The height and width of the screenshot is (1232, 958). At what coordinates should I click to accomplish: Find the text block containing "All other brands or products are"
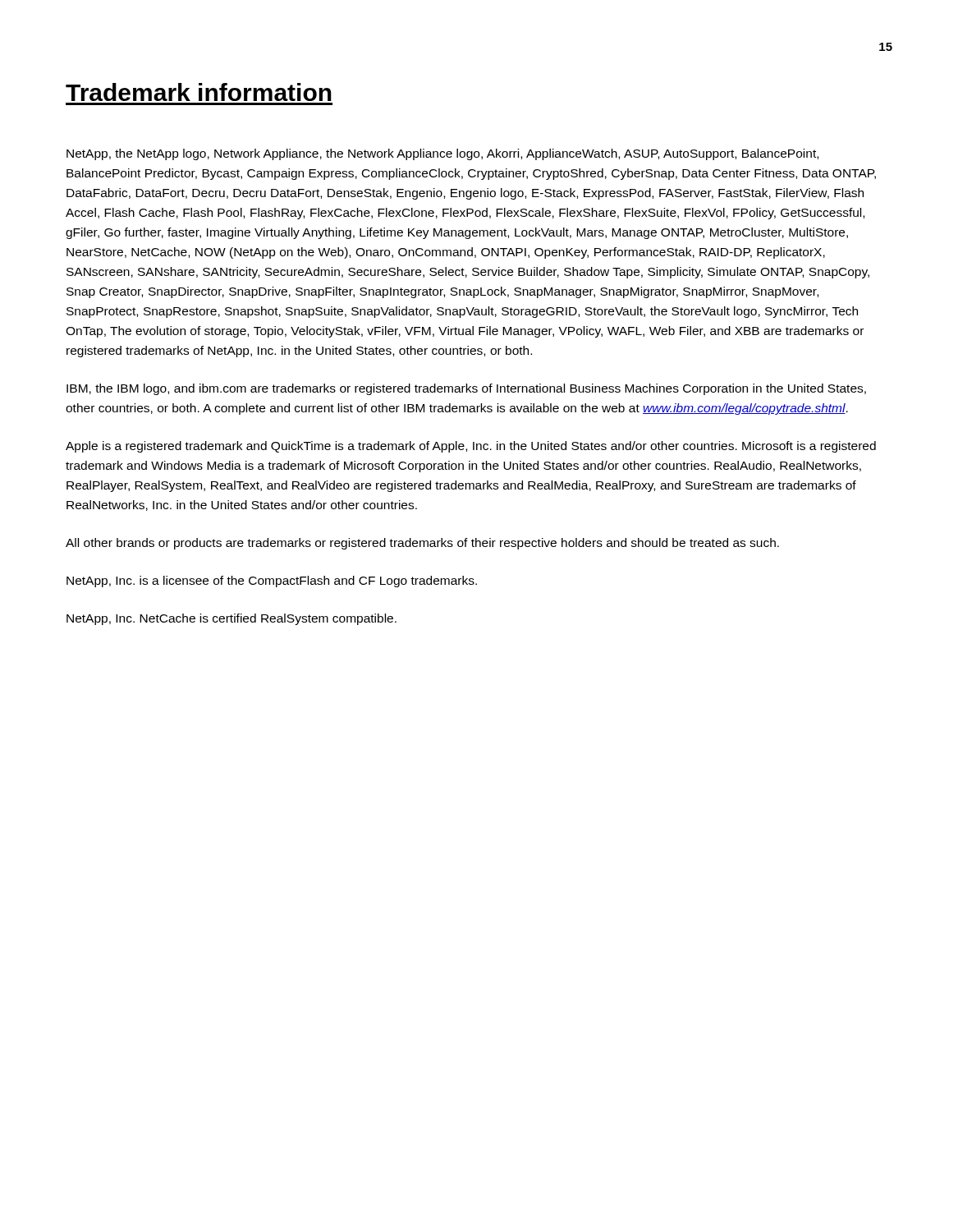click(x=423, y=543)
